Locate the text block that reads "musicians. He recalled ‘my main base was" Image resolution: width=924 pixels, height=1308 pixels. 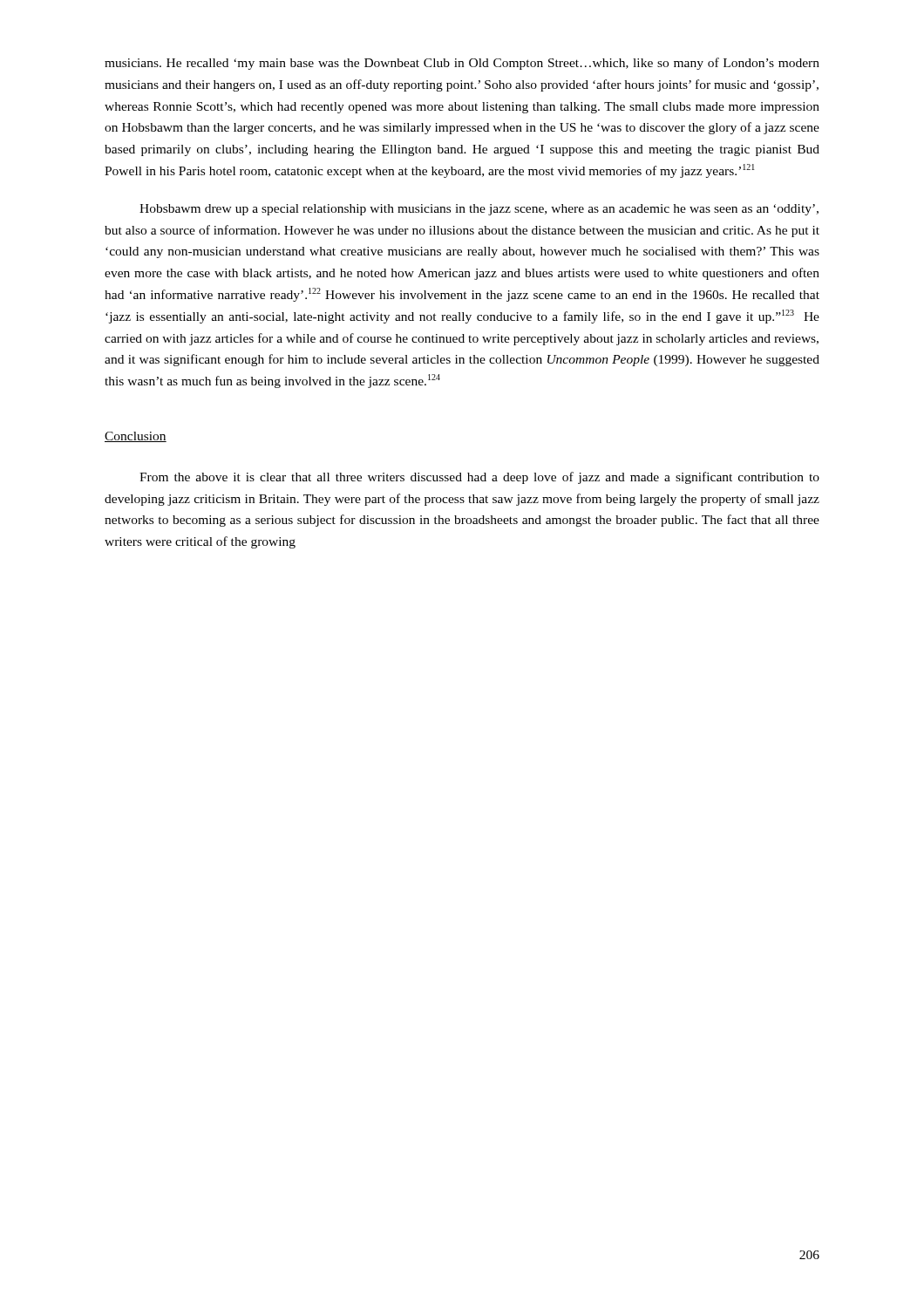pyautogui.click(x=462, y=117)
